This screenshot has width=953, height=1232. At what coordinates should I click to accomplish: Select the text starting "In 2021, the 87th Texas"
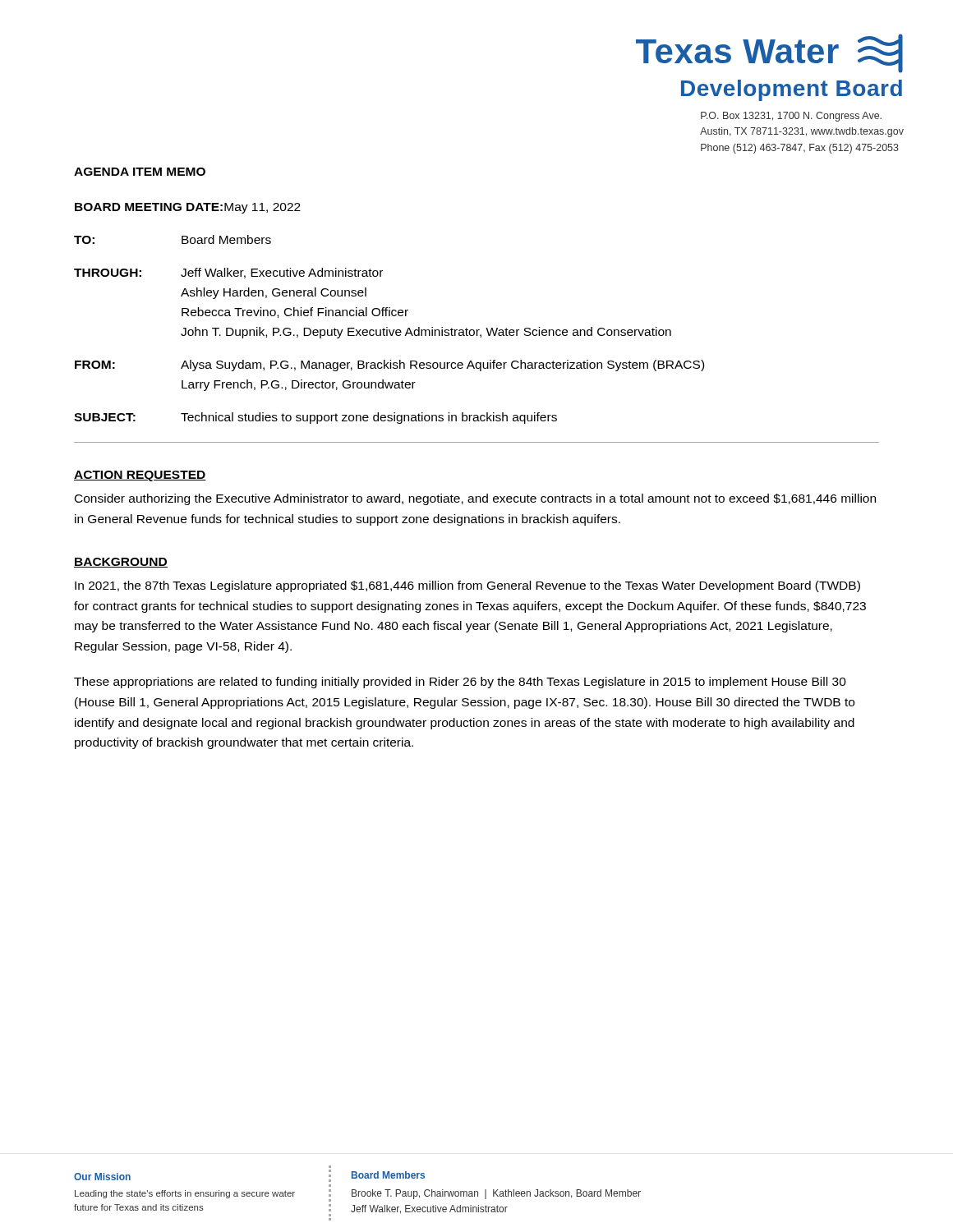470,616
